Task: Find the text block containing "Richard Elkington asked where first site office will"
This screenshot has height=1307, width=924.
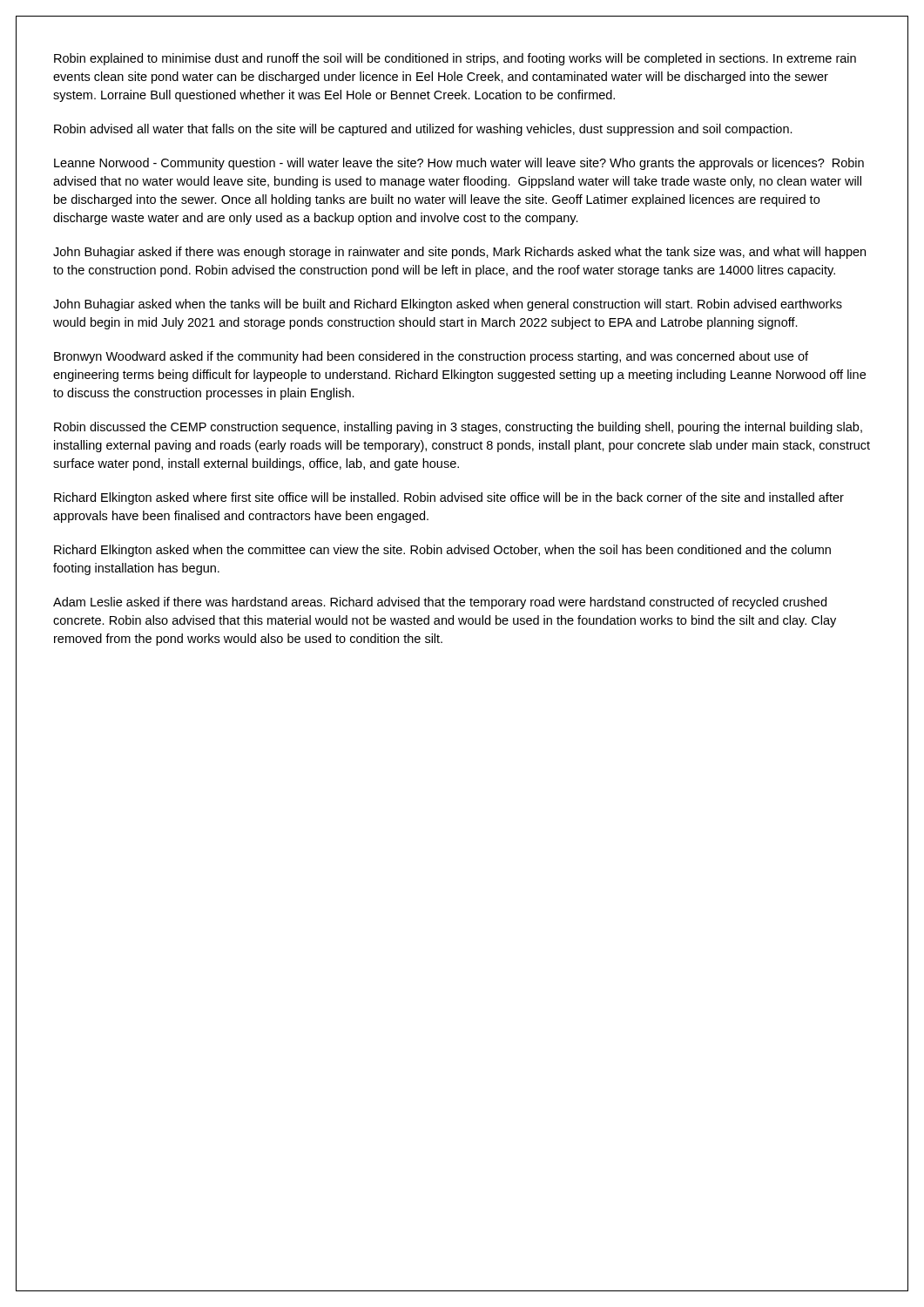Action: point(448,507)
